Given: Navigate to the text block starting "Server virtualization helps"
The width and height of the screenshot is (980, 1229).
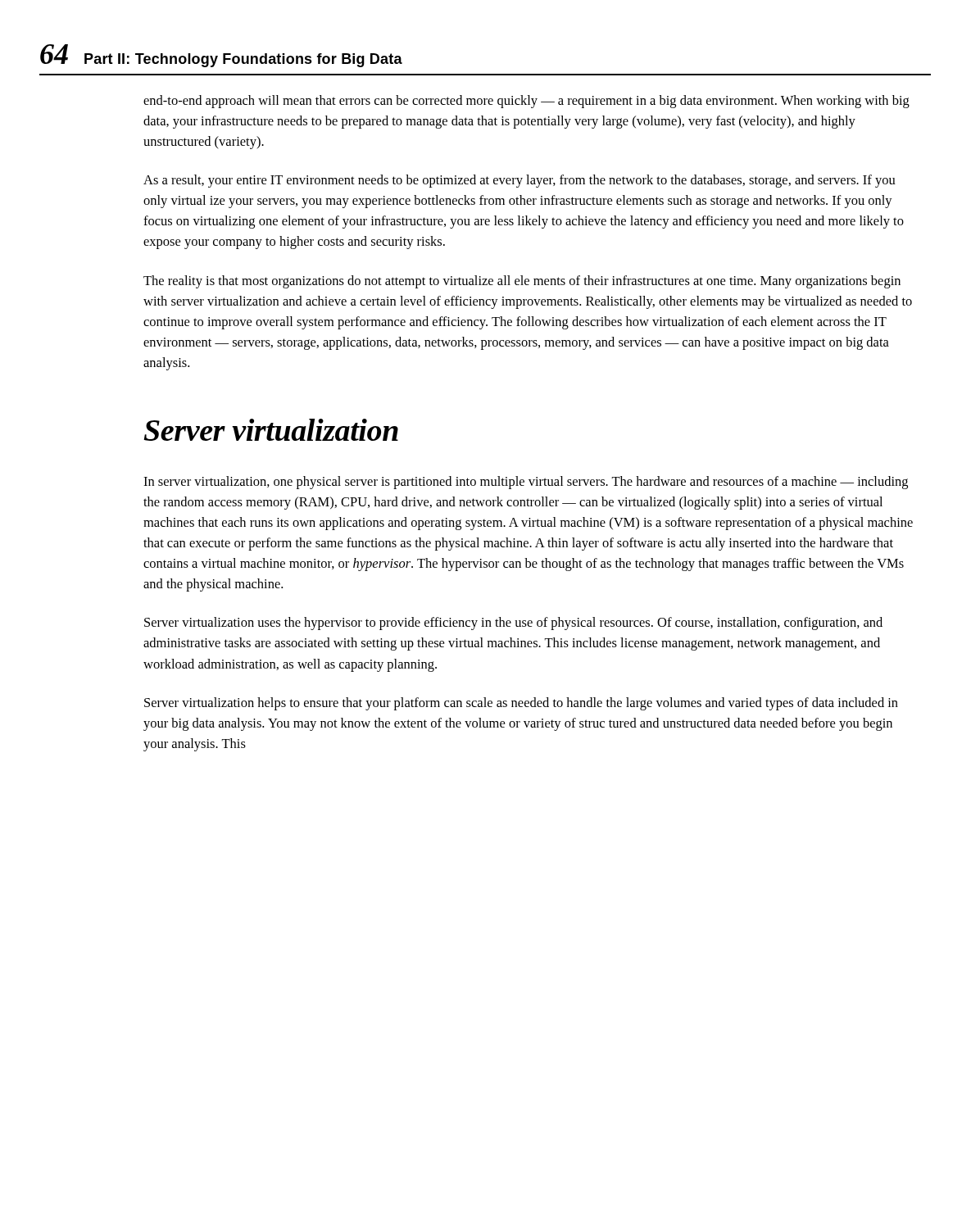Looking at the screenshot, I should pos(521,723).
